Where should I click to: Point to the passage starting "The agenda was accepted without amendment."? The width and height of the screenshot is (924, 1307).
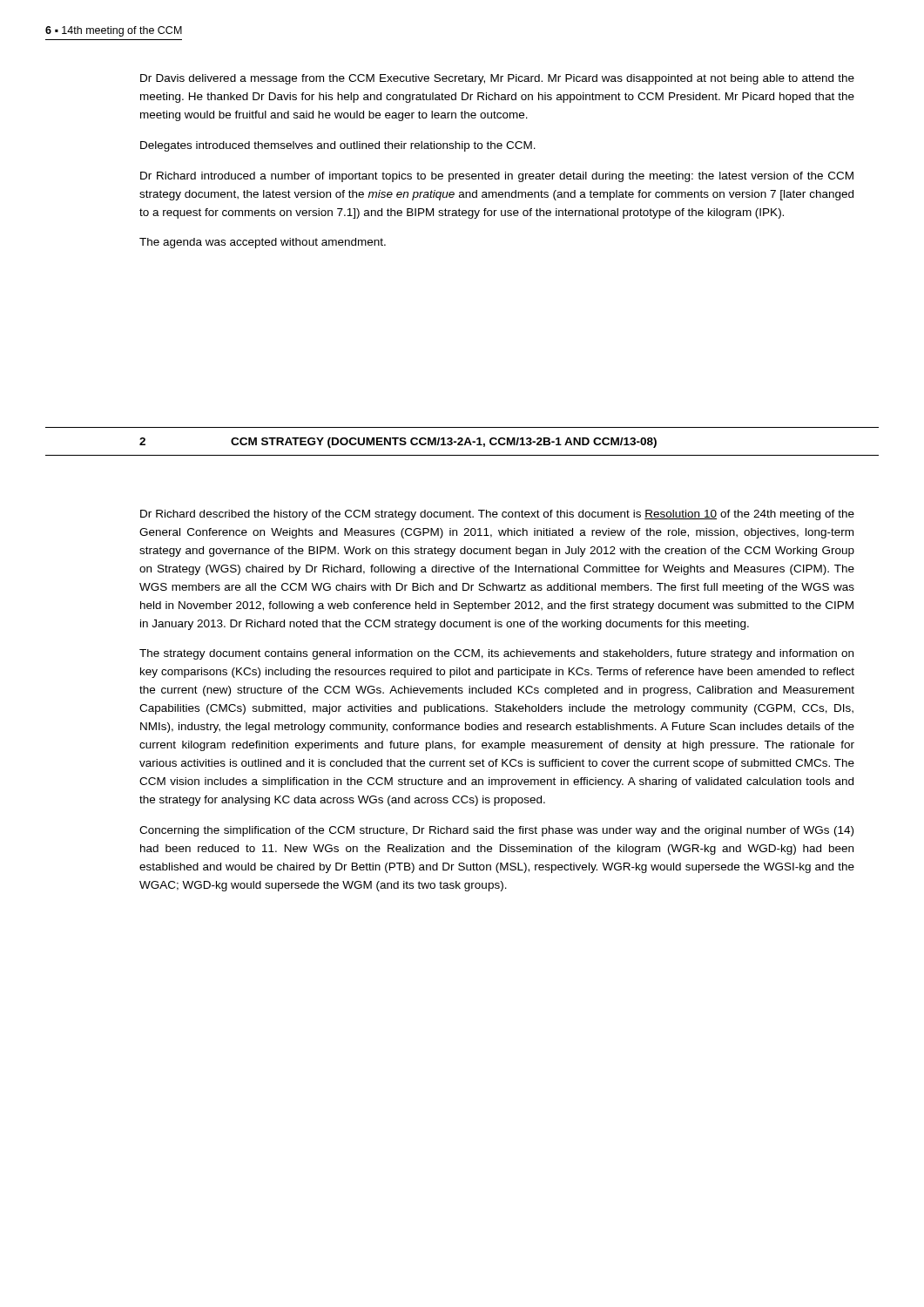point(263,242)
